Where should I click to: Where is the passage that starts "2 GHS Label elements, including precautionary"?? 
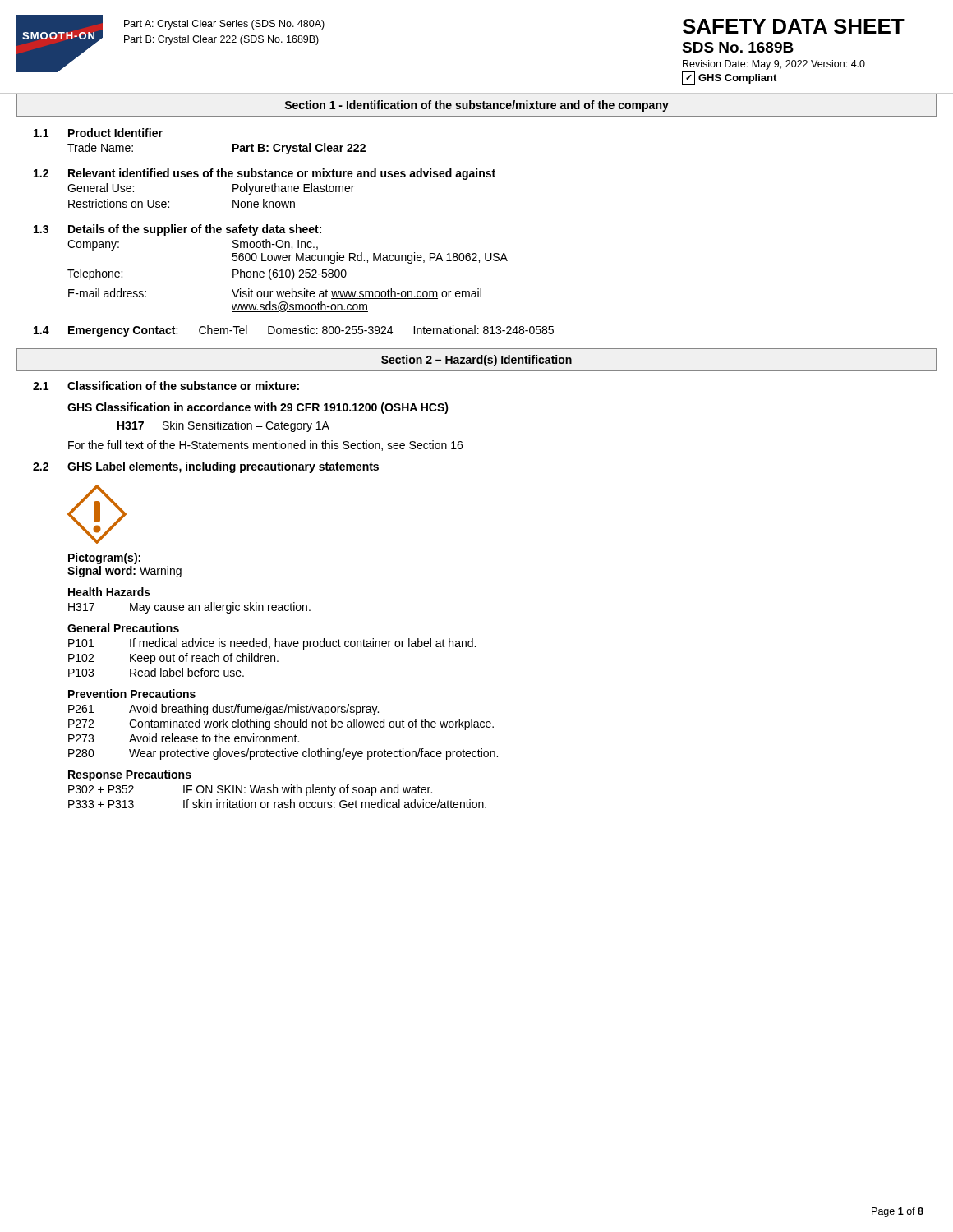tap(206, 467)
